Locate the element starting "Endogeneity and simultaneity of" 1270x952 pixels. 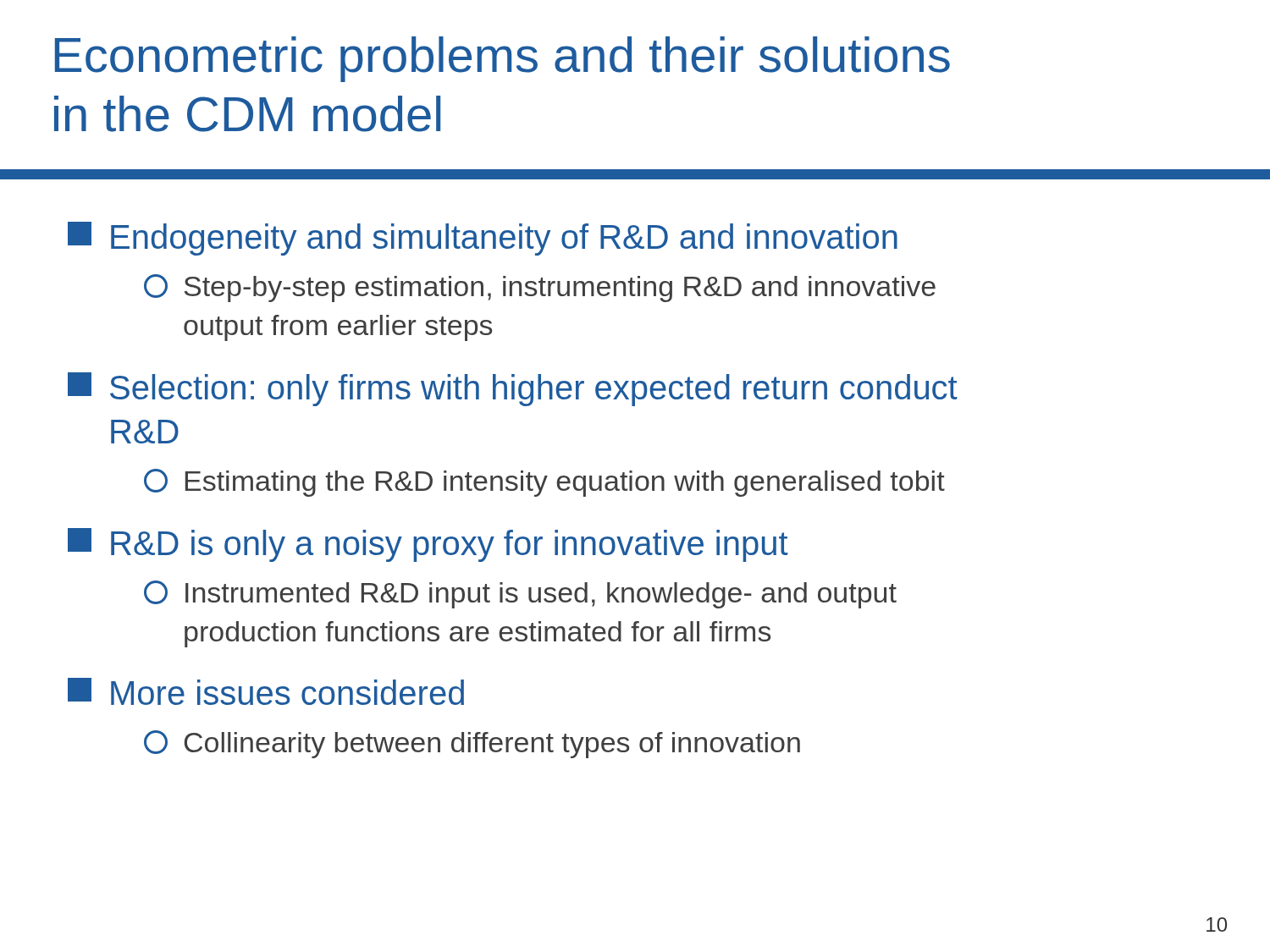pyautogui.click(x=483, y=237)
